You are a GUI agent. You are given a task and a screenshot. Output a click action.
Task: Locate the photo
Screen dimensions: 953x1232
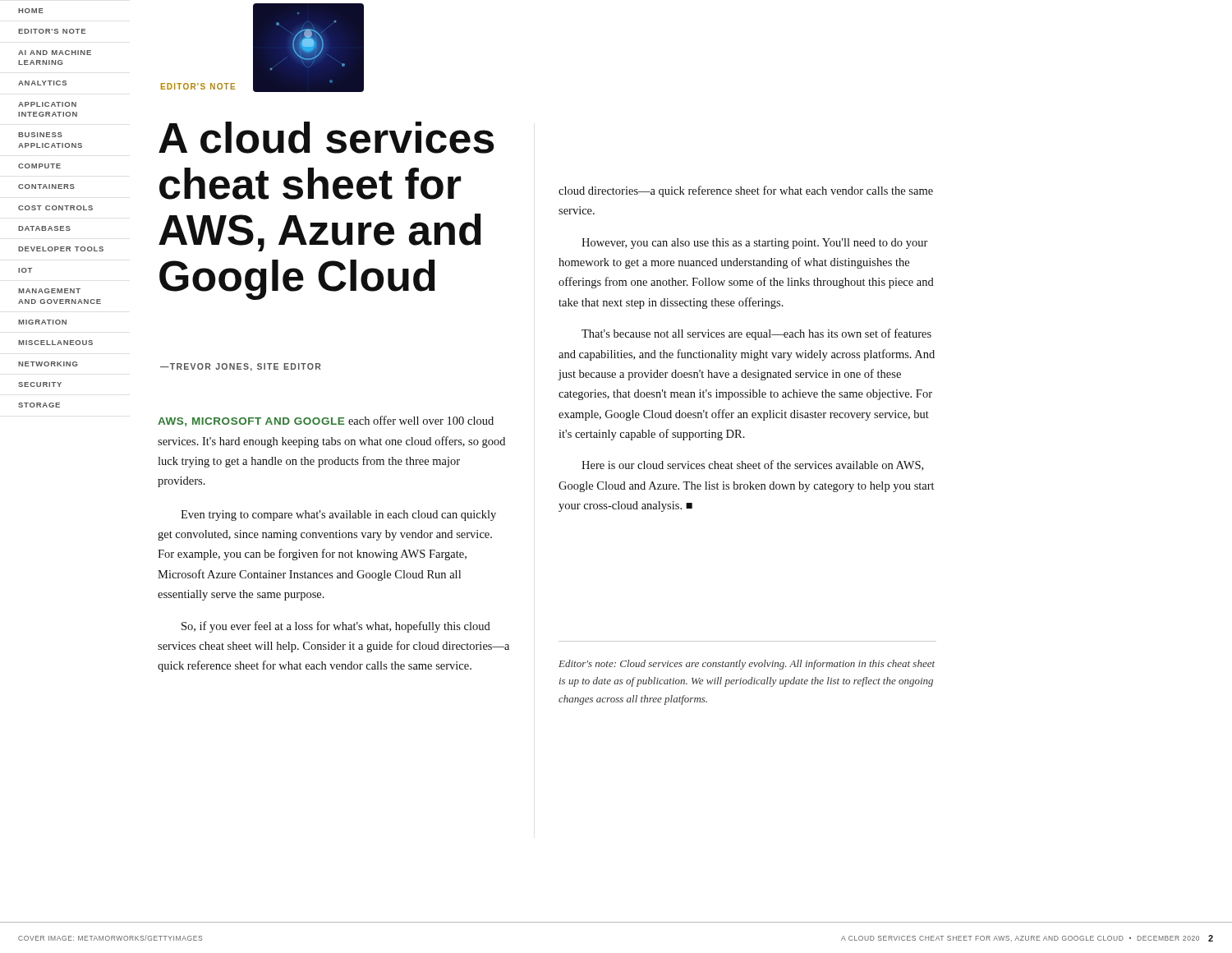pyautogui.click(x=308, y=48)
